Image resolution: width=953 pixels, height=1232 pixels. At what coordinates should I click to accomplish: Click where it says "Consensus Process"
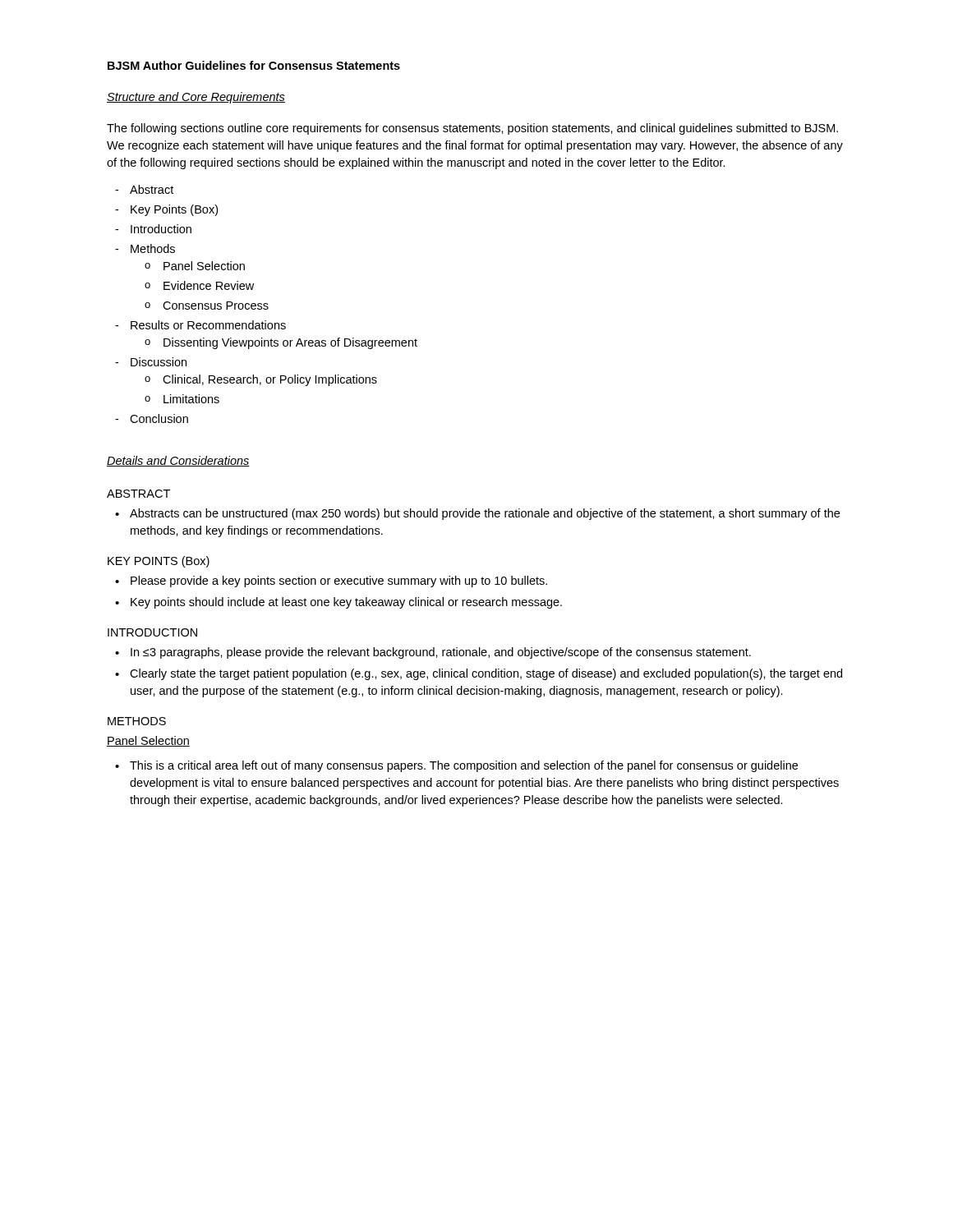(x=216, y=306)
